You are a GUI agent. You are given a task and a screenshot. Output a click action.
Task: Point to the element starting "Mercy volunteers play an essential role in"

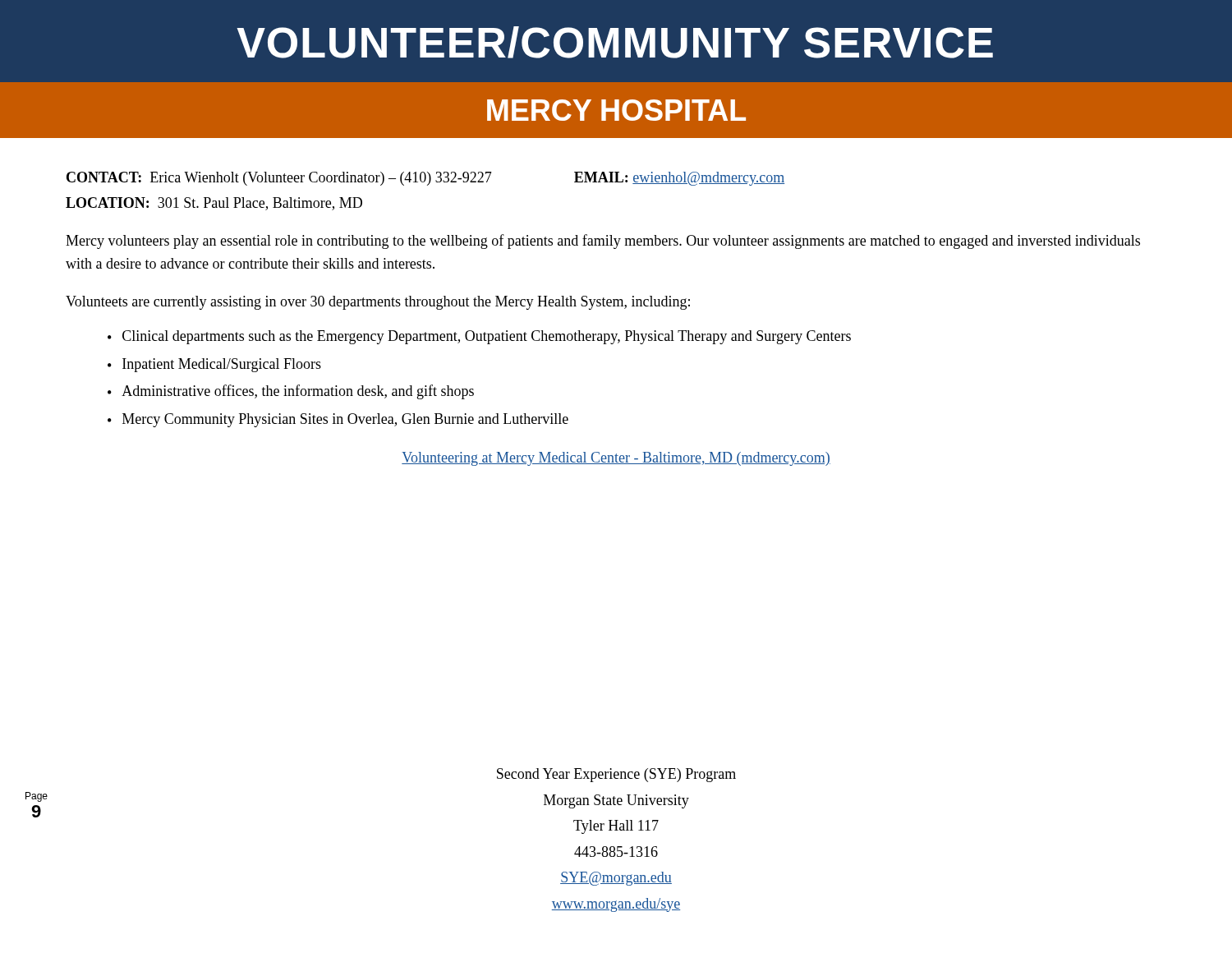(603, 252)
